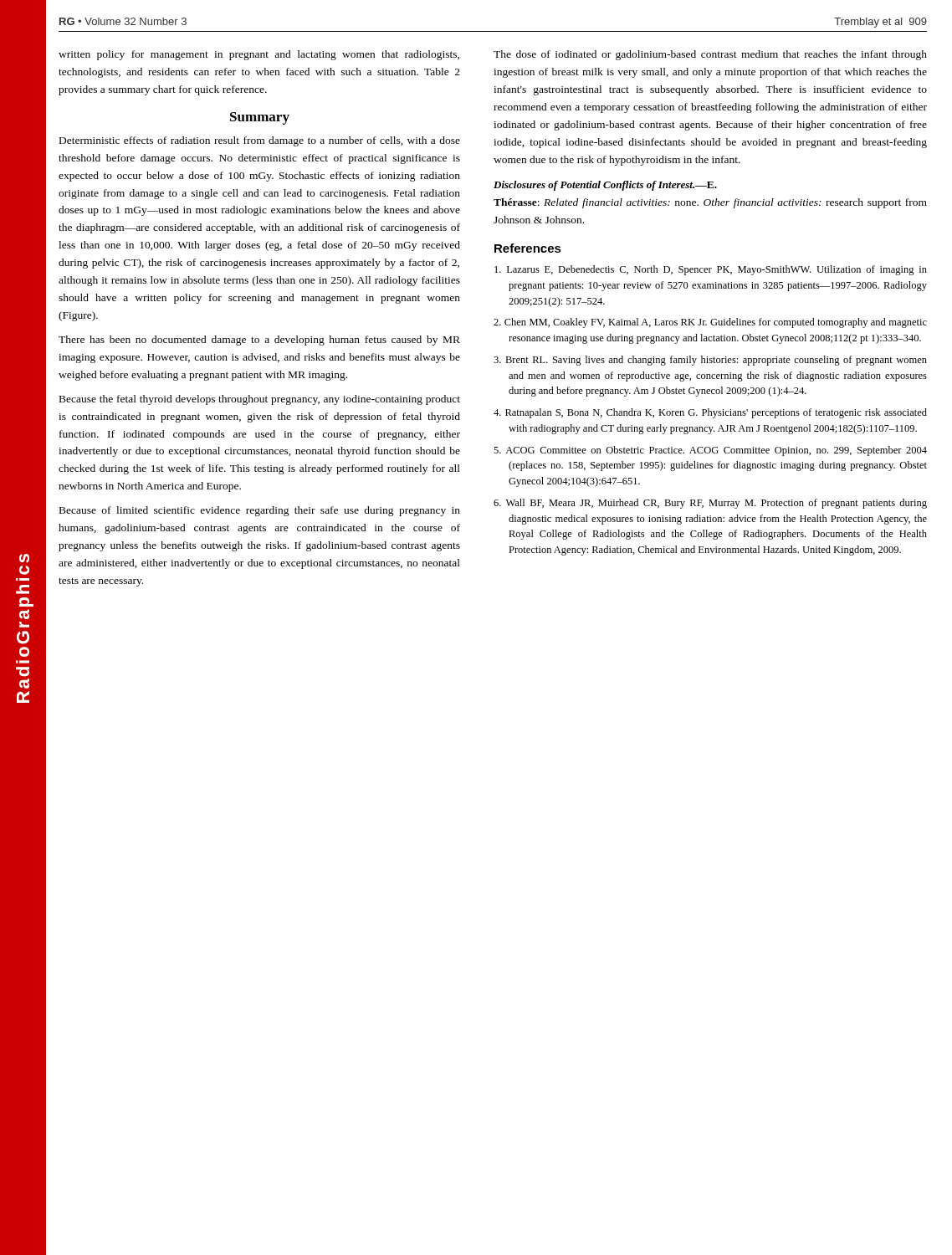This screenshot has height=1255, width=952.
Task: Point to the block starting "5. ACOG Committee on Obstetric Practice. ACOG"
Action: tap(710, 466)
